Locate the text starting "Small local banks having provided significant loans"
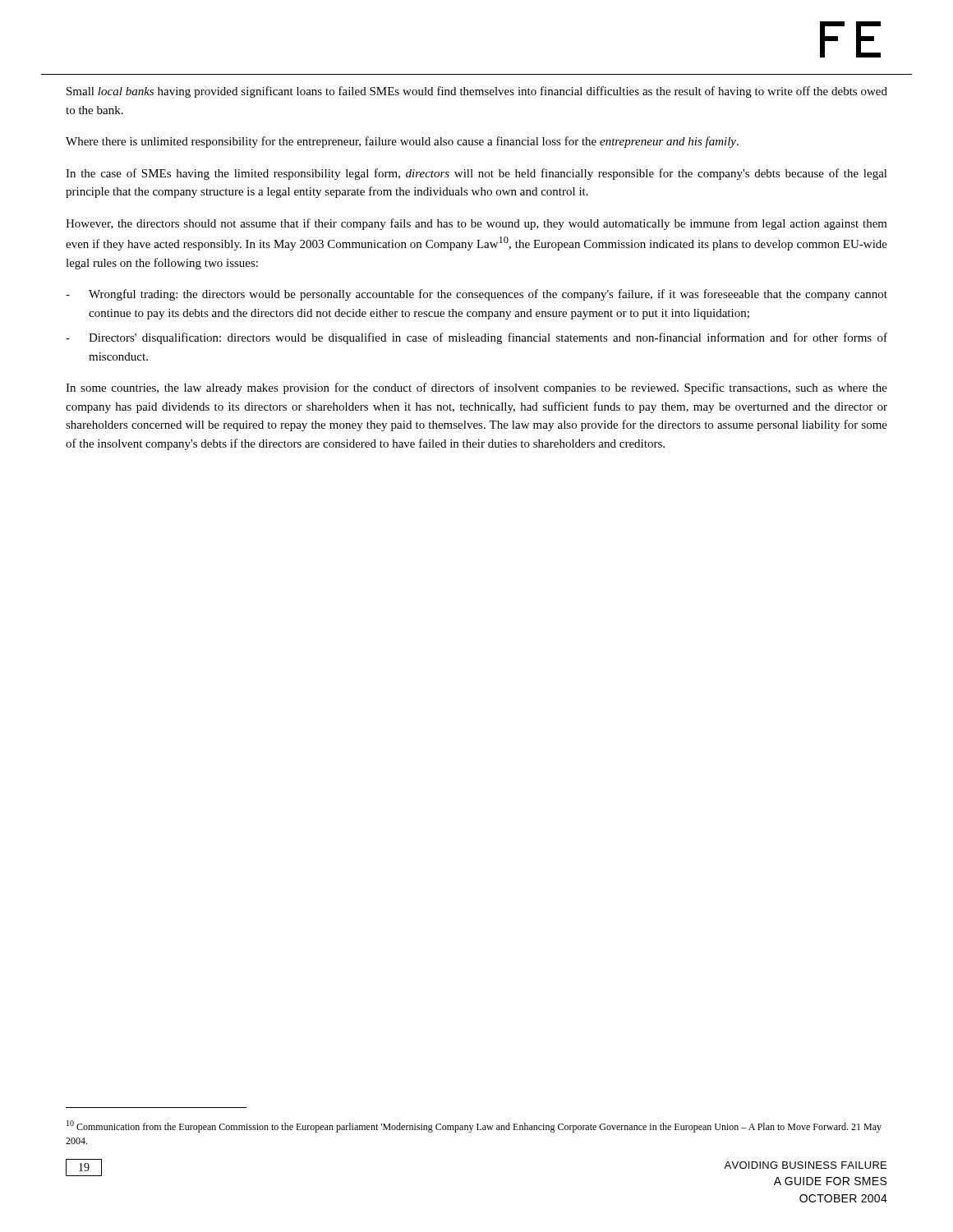Image resolution: width=953 pixels, height=1232 pixels. [476, 101]
